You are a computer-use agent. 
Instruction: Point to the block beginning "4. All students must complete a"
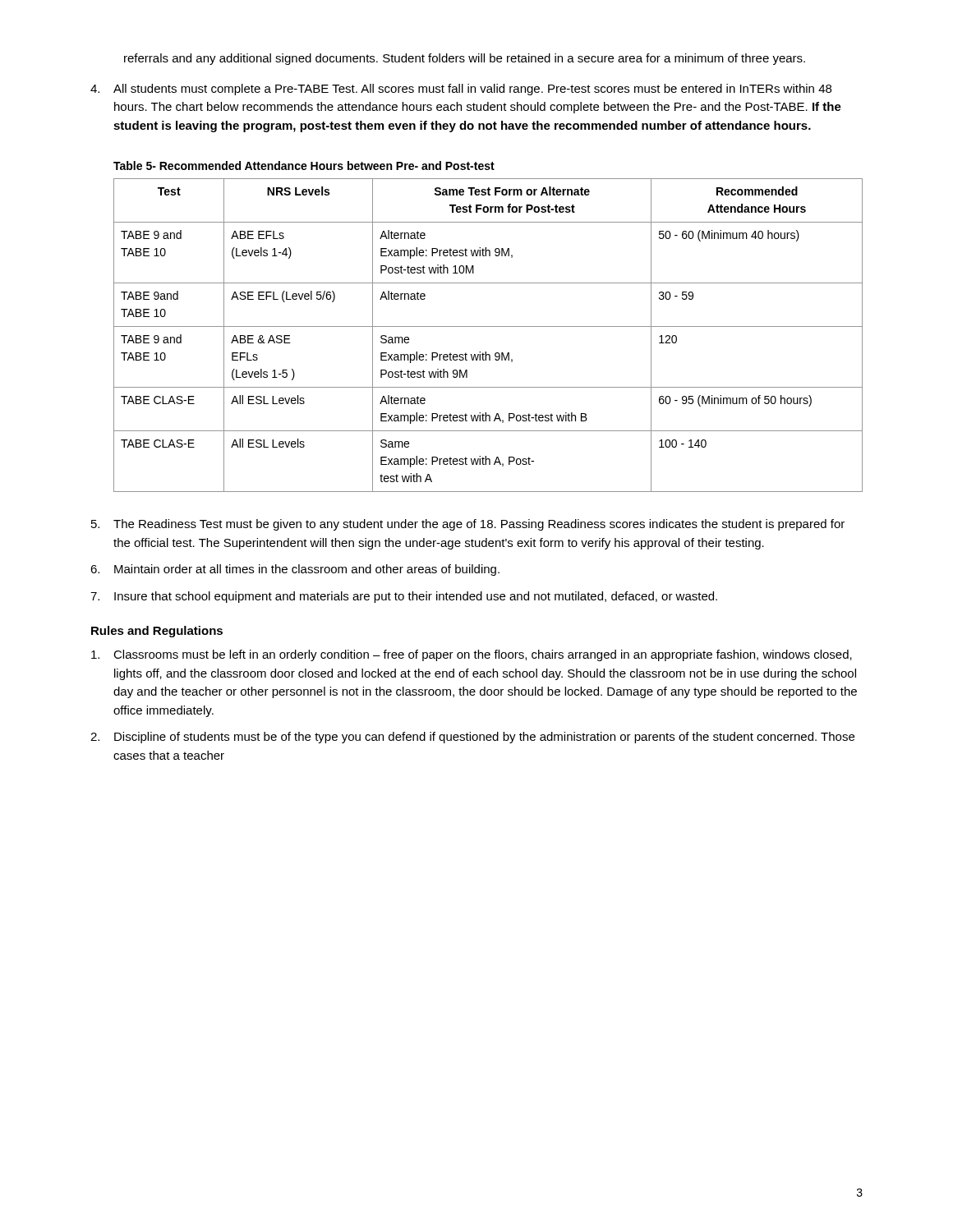coord(476,293)
